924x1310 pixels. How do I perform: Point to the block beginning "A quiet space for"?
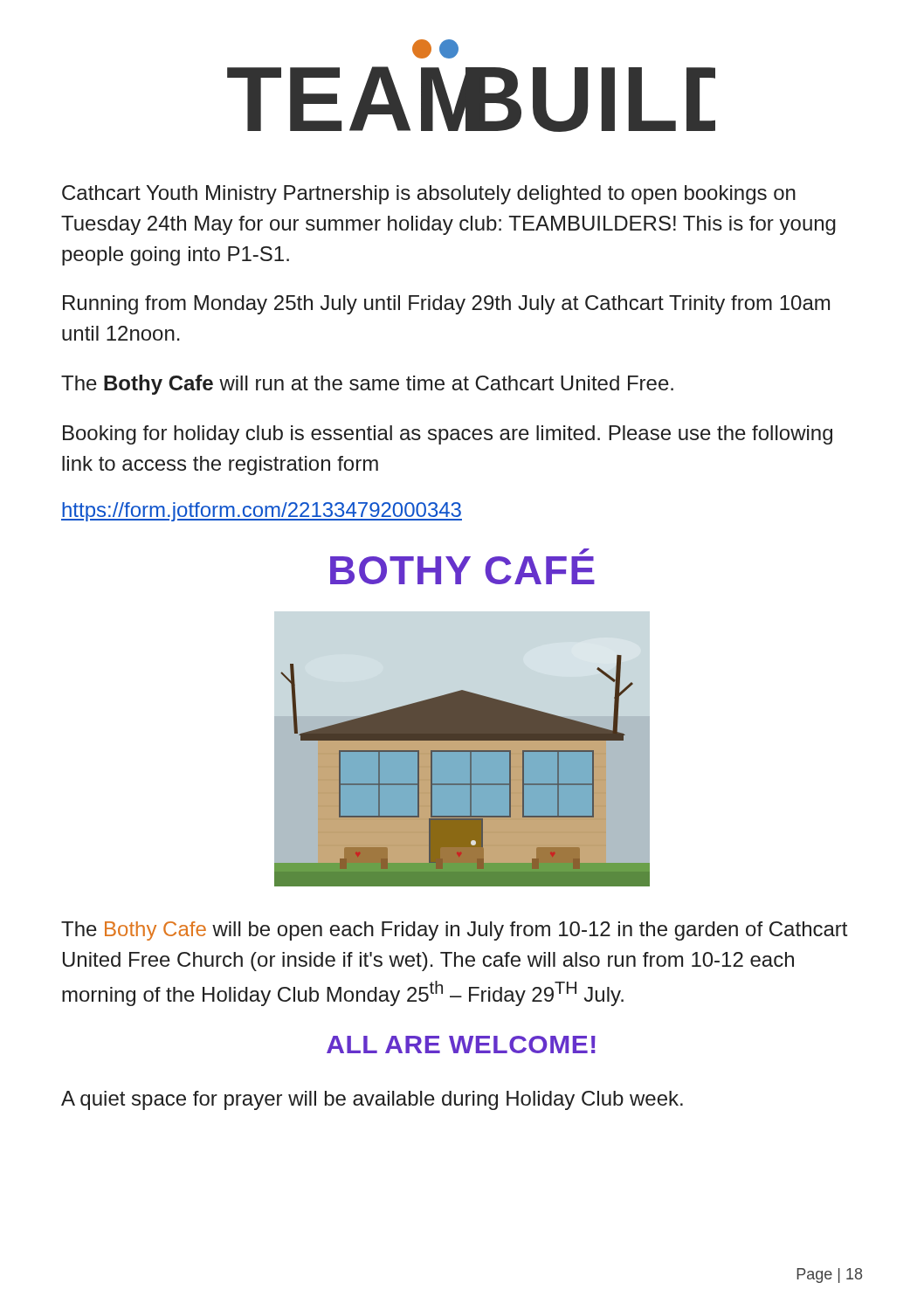(373, 1098)
